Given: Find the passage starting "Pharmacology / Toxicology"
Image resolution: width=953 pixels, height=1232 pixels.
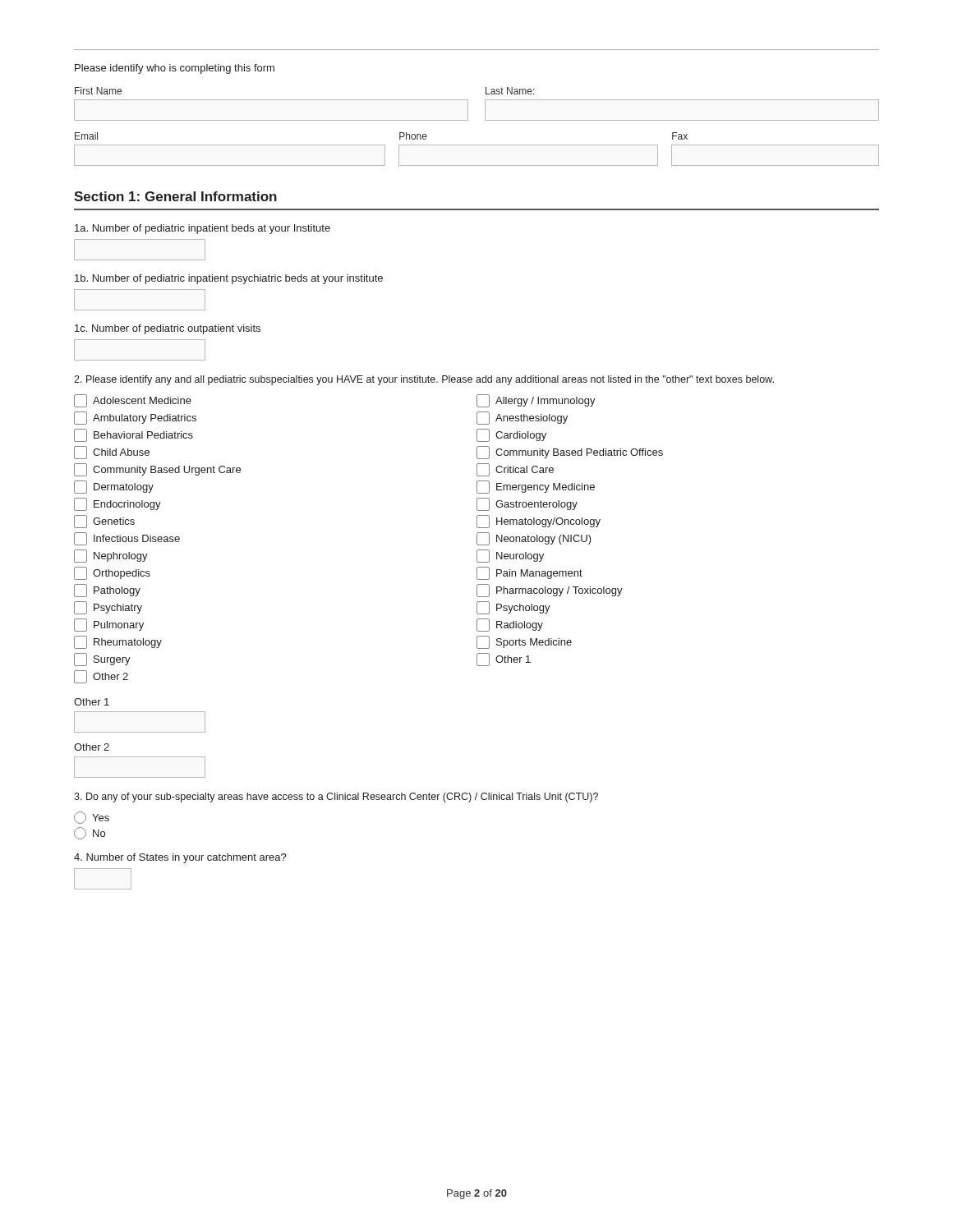Looking at the screenshot, I should tap(549, 590).
